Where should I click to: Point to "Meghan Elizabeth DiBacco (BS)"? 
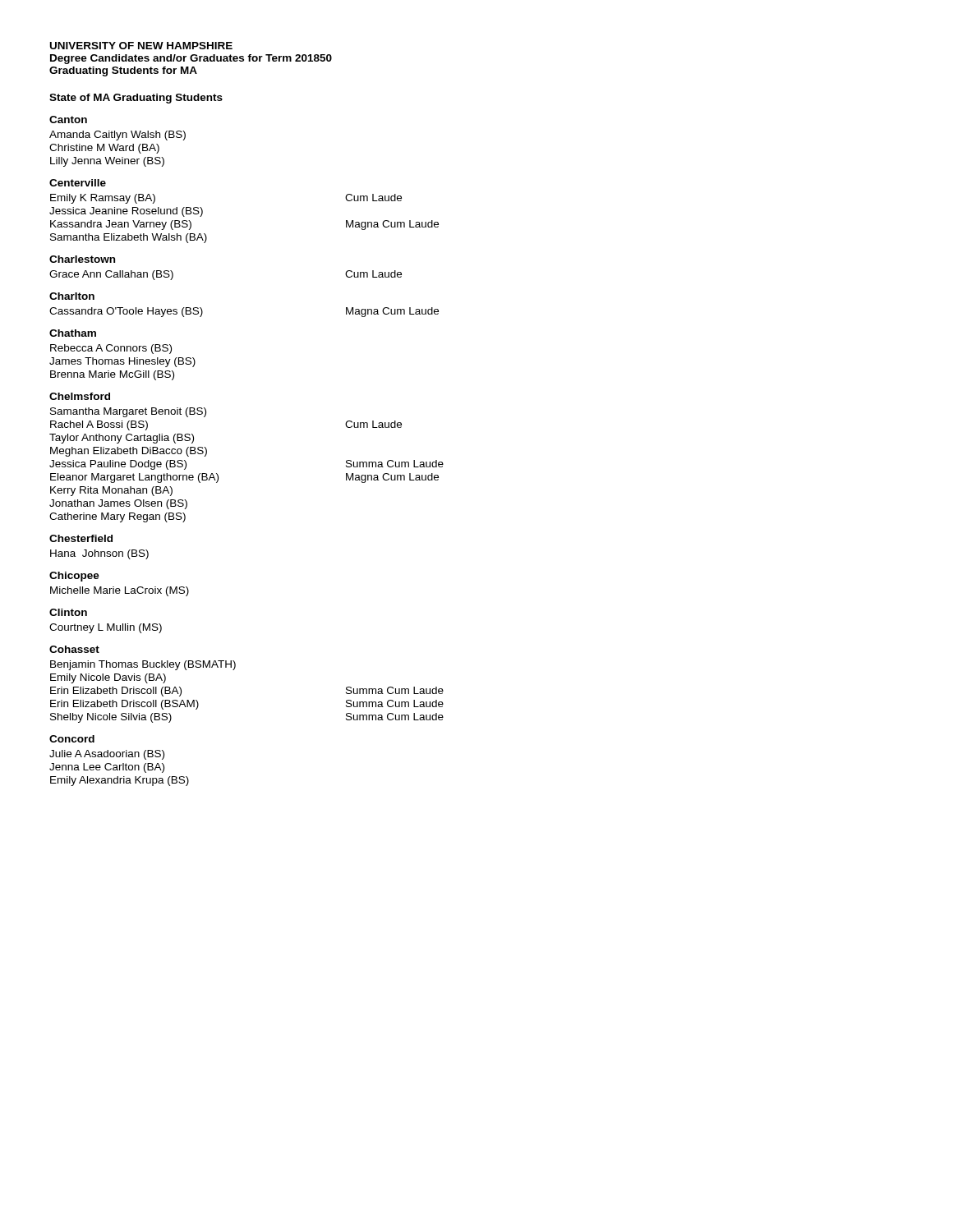(181, 451)
